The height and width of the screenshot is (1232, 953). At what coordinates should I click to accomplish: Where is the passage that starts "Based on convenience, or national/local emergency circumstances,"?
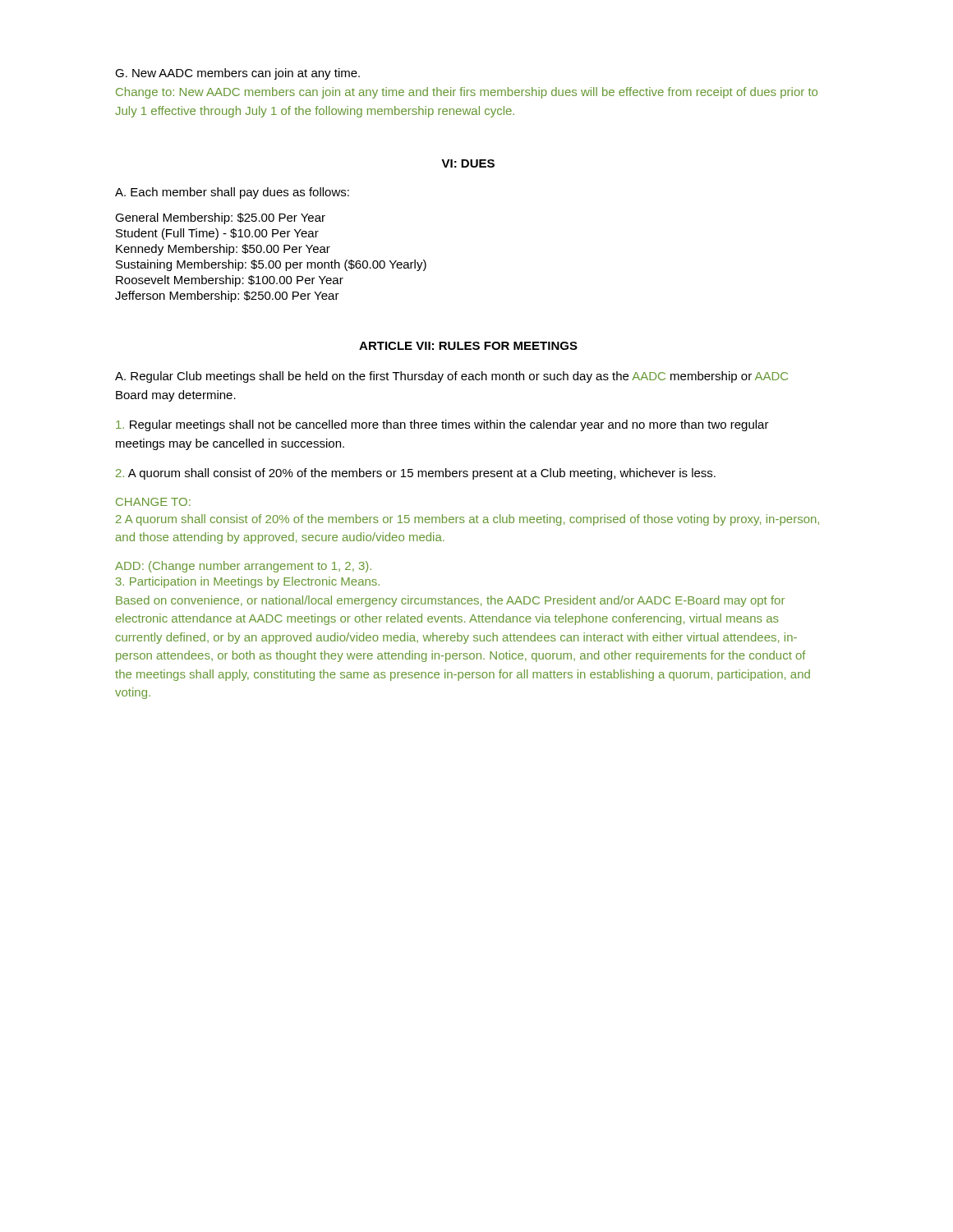click(x=463, y=646)
